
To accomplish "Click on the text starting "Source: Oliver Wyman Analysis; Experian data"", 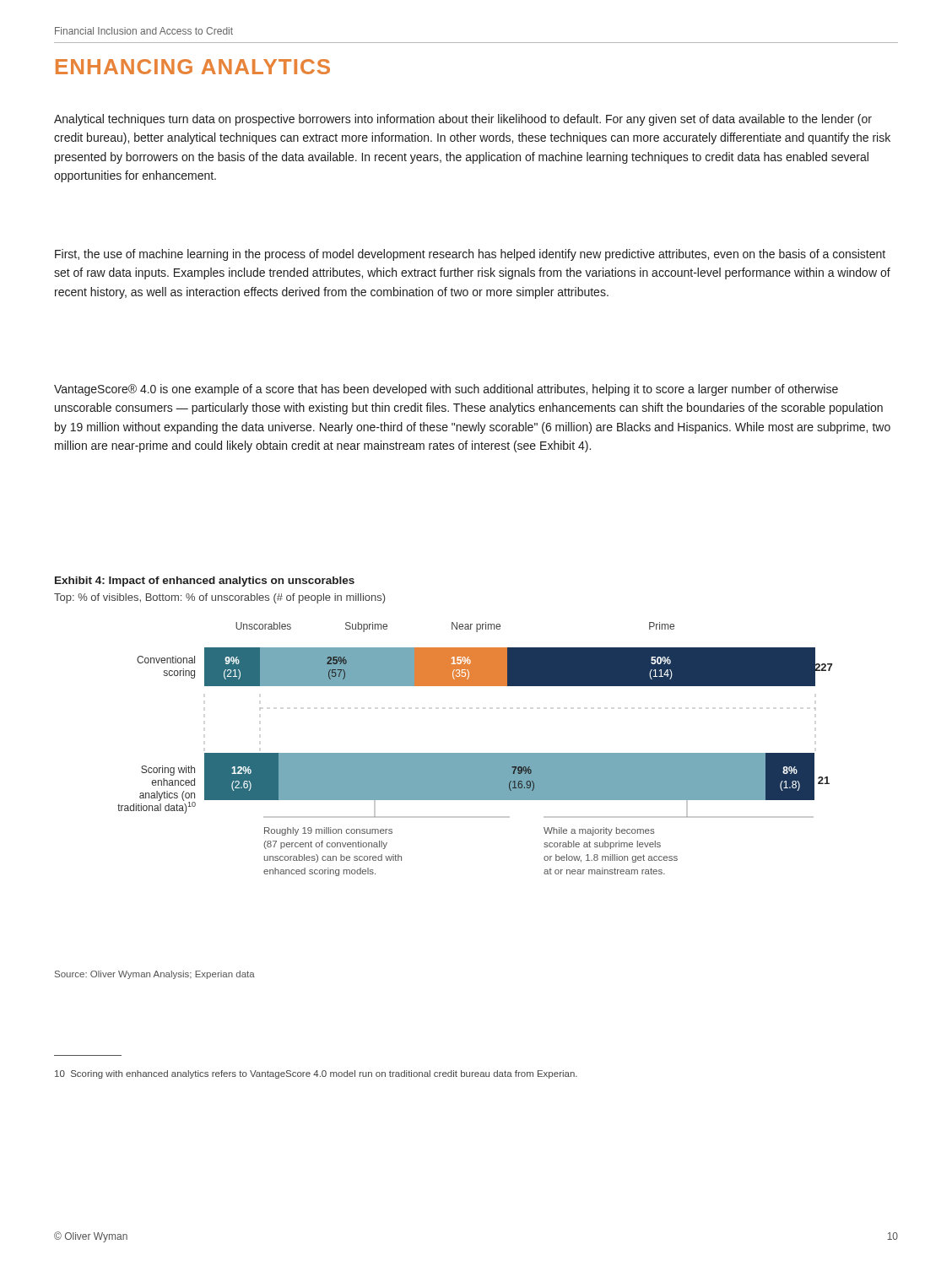I will (x=154, y=974).
